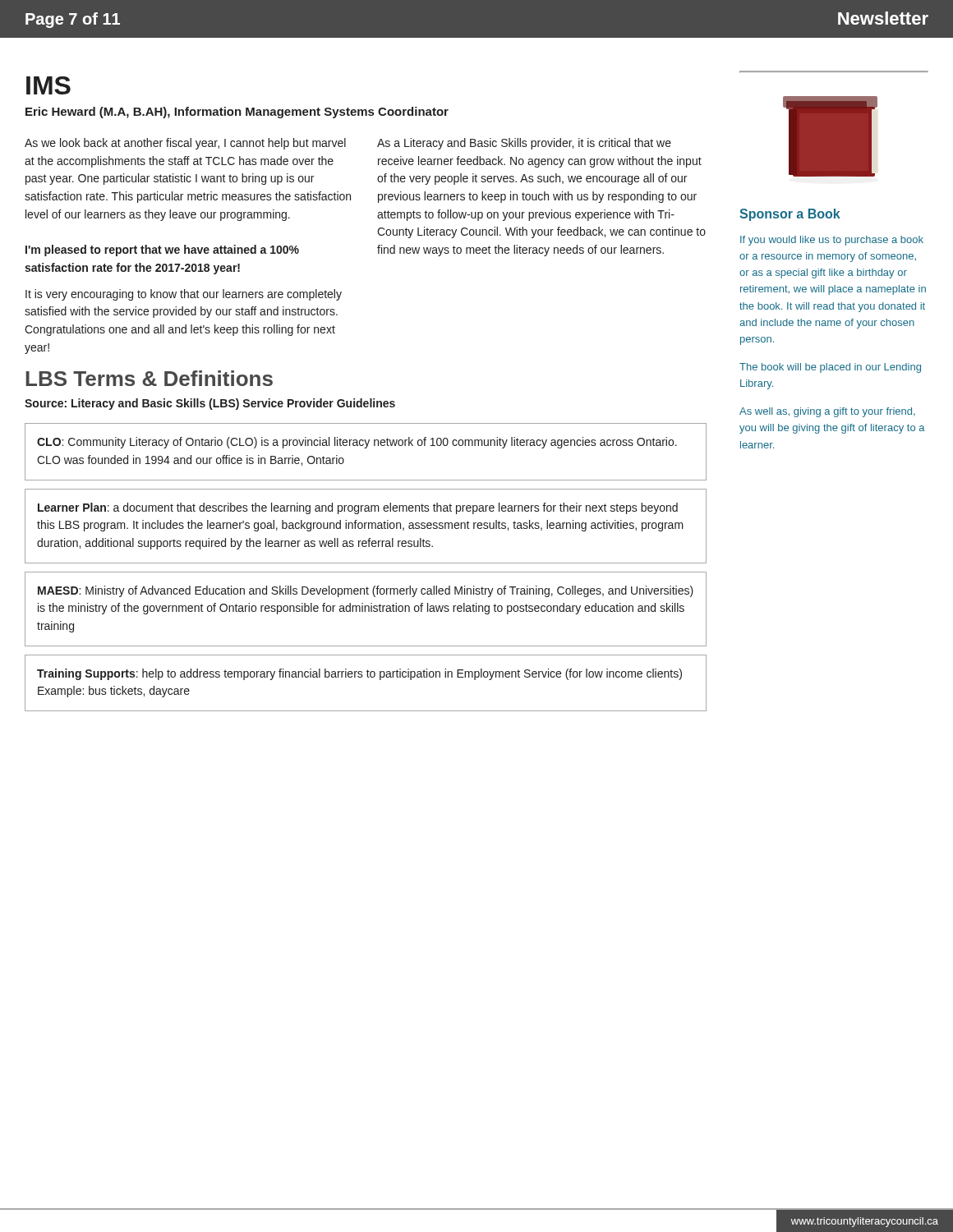Screen dimensions: 1232x953
Task: Click on the text block containing "MAESD: Ministry of Advanced"
Action: coord(365,608)
